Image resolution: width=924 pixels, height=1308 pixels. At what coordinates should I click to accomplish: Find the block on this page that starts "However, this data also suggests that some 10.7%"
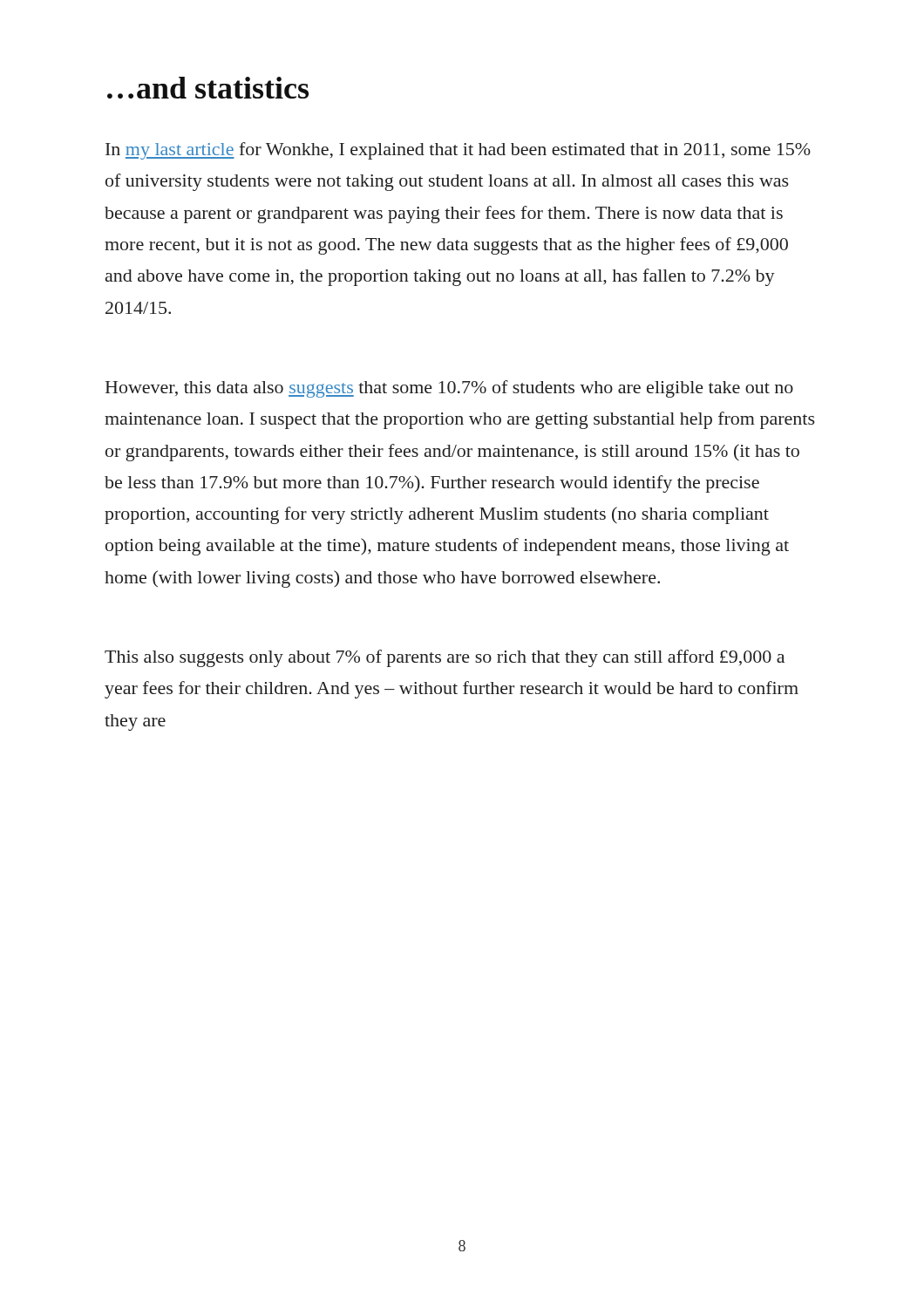click(x=460, y=482)
